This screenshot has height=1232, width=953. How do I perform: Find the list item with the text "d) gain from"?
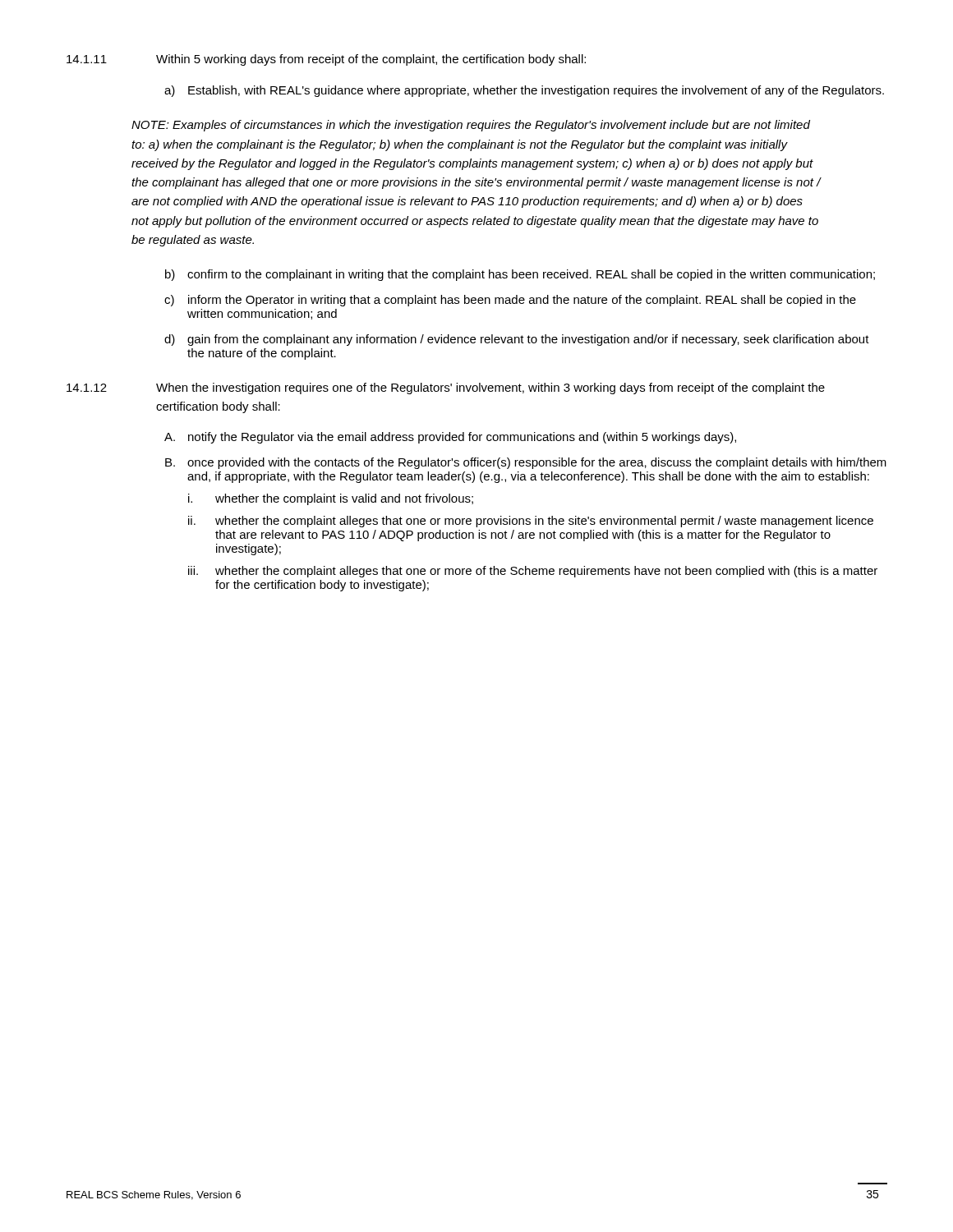(526, 346)
